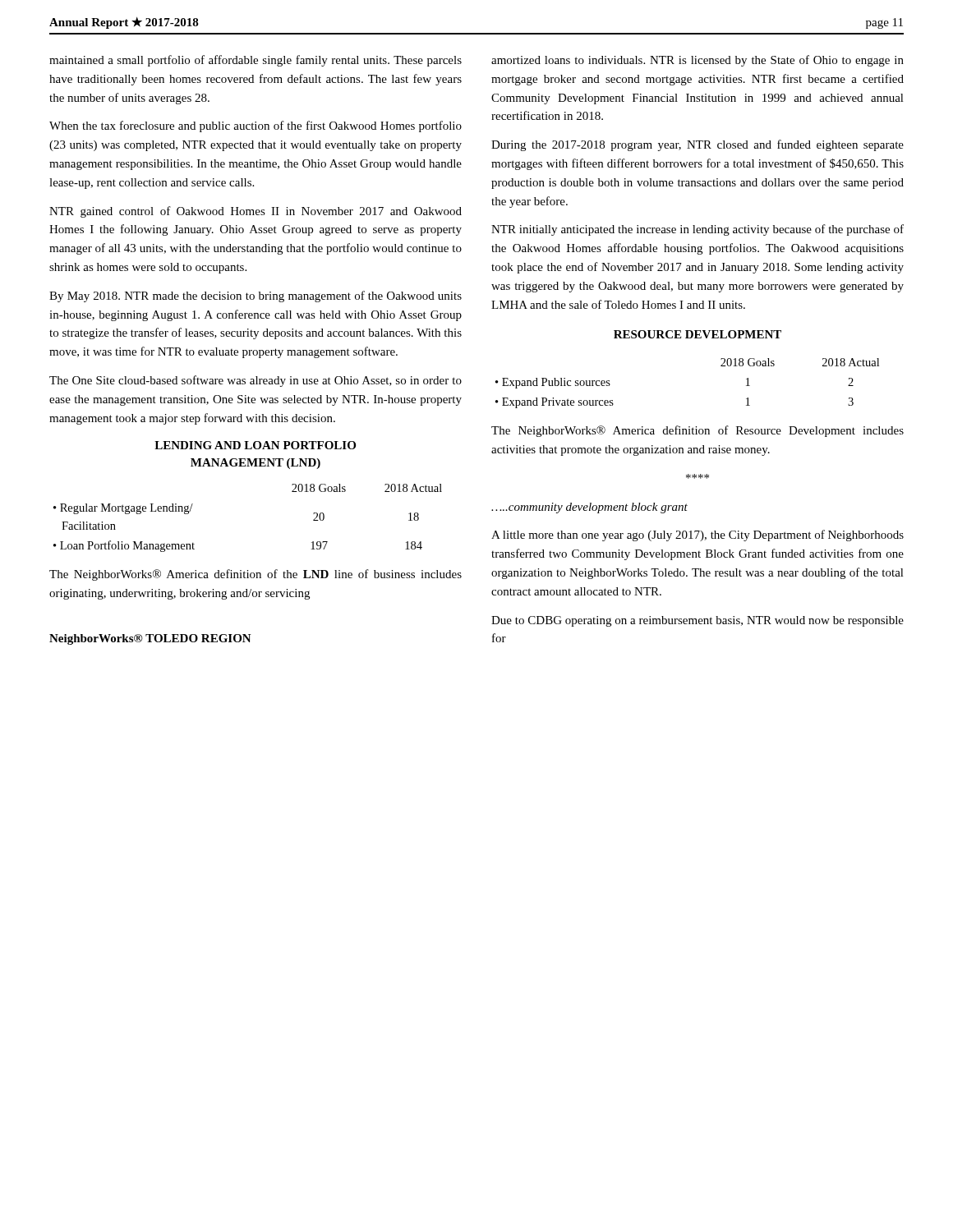Locate the passage starting "RESOURCE DEVELOPMENT"

[x=698, y=335]
